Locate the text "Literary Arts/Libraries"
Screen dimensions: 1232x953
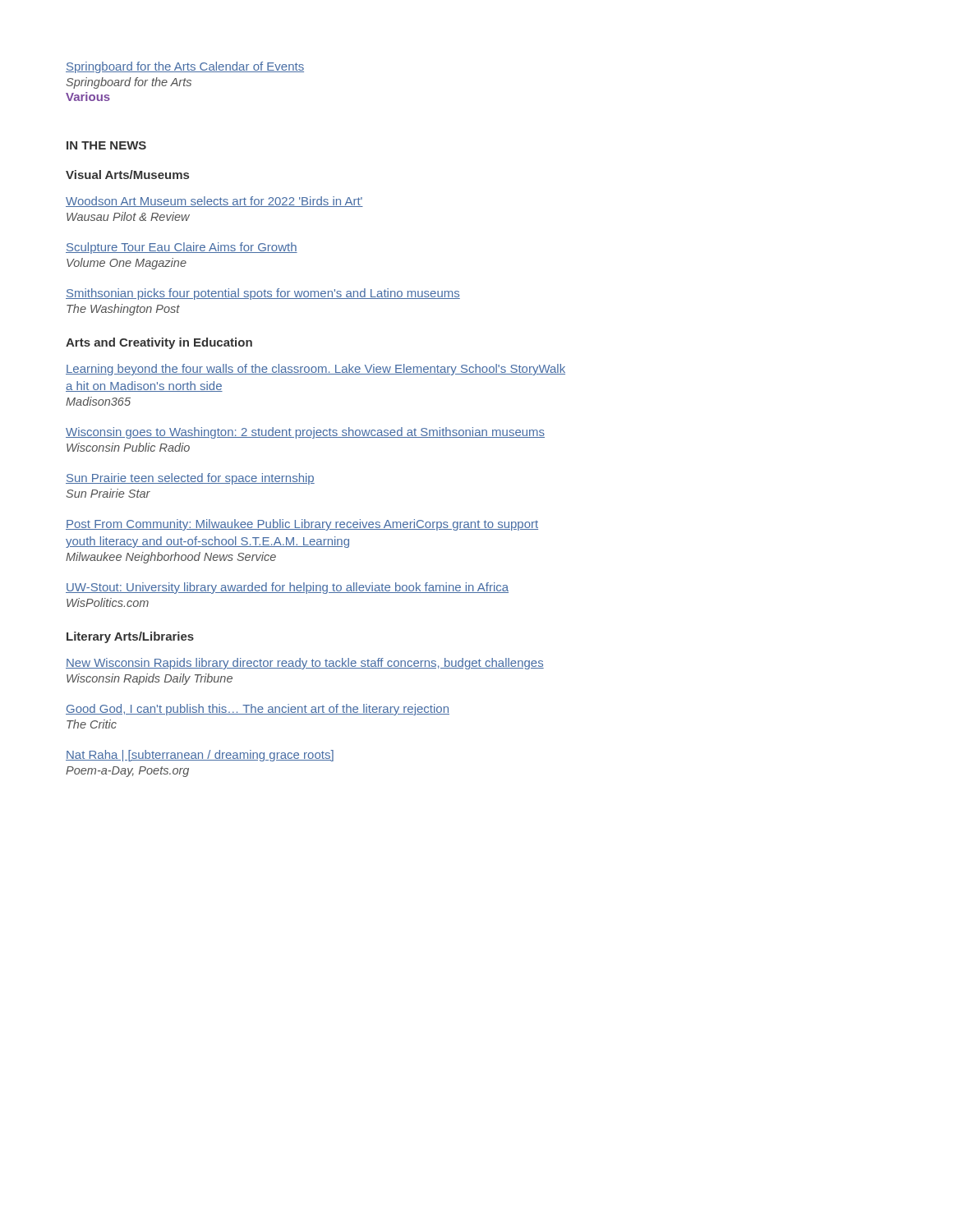[130, 636]
